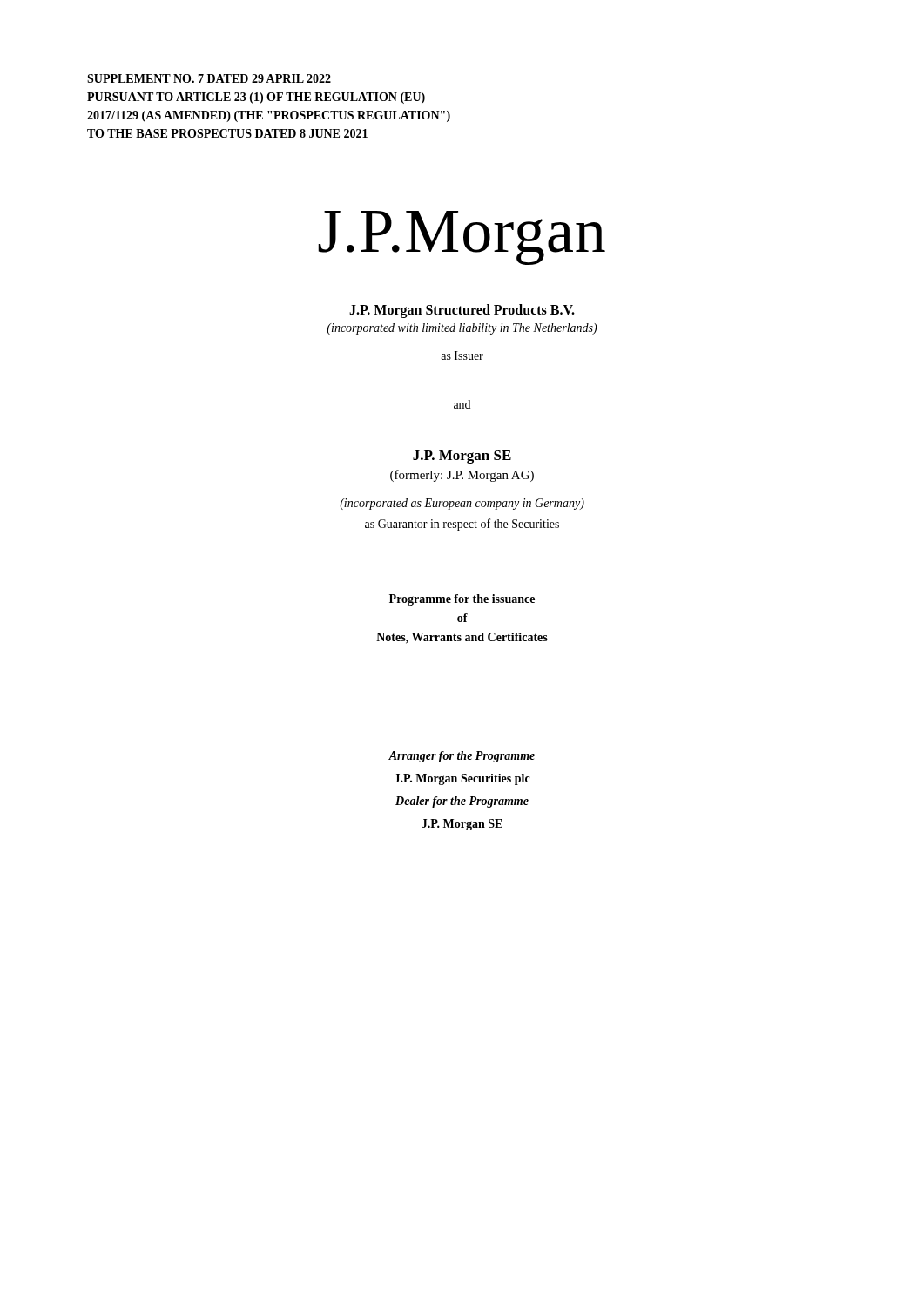Navigate to the passage starting "J.P. Morgan Structured Products B.V."

462,310
